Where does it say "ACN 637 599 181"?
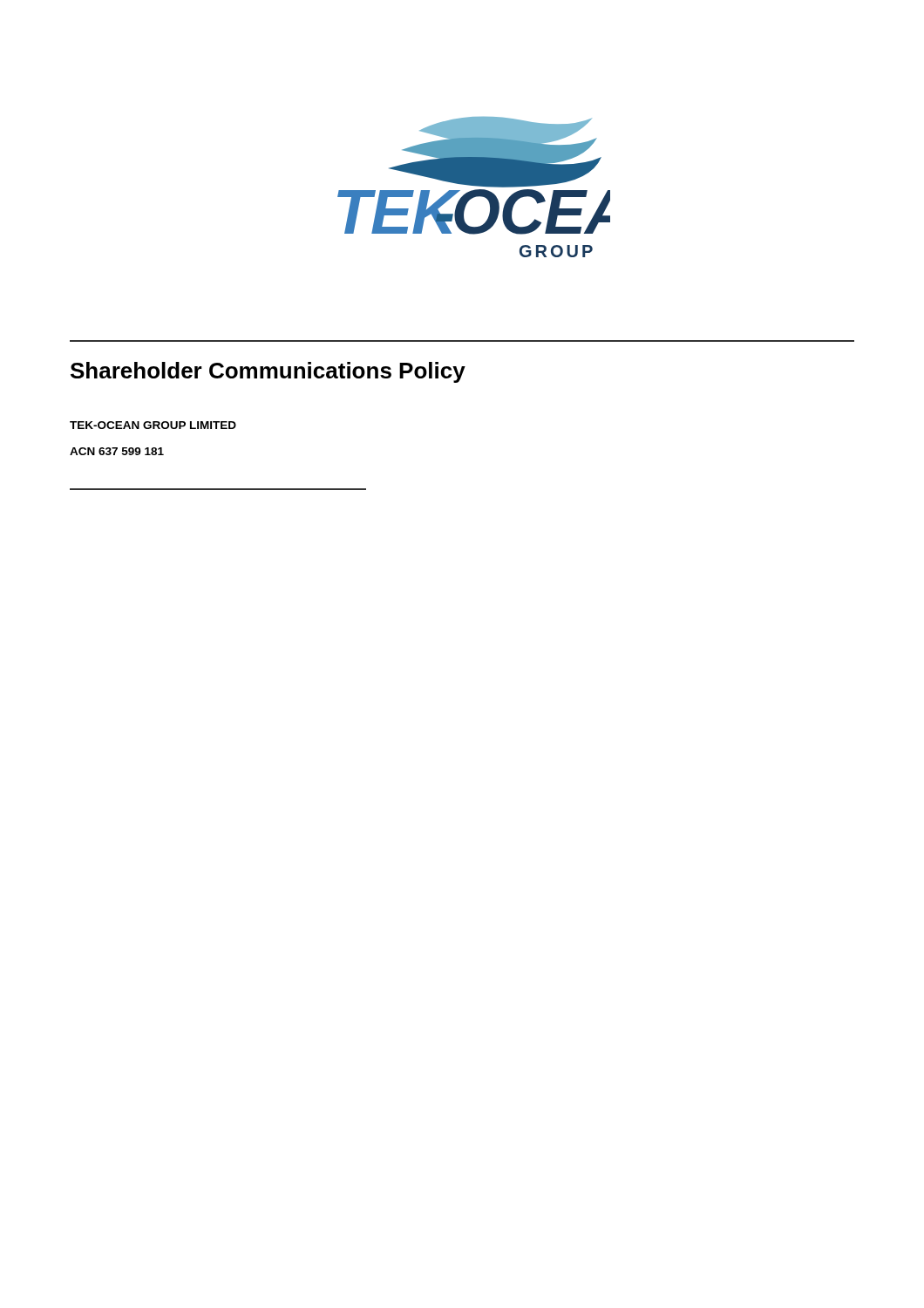Viewport: 924px width, 1308px height. click(x=117, y=451)
